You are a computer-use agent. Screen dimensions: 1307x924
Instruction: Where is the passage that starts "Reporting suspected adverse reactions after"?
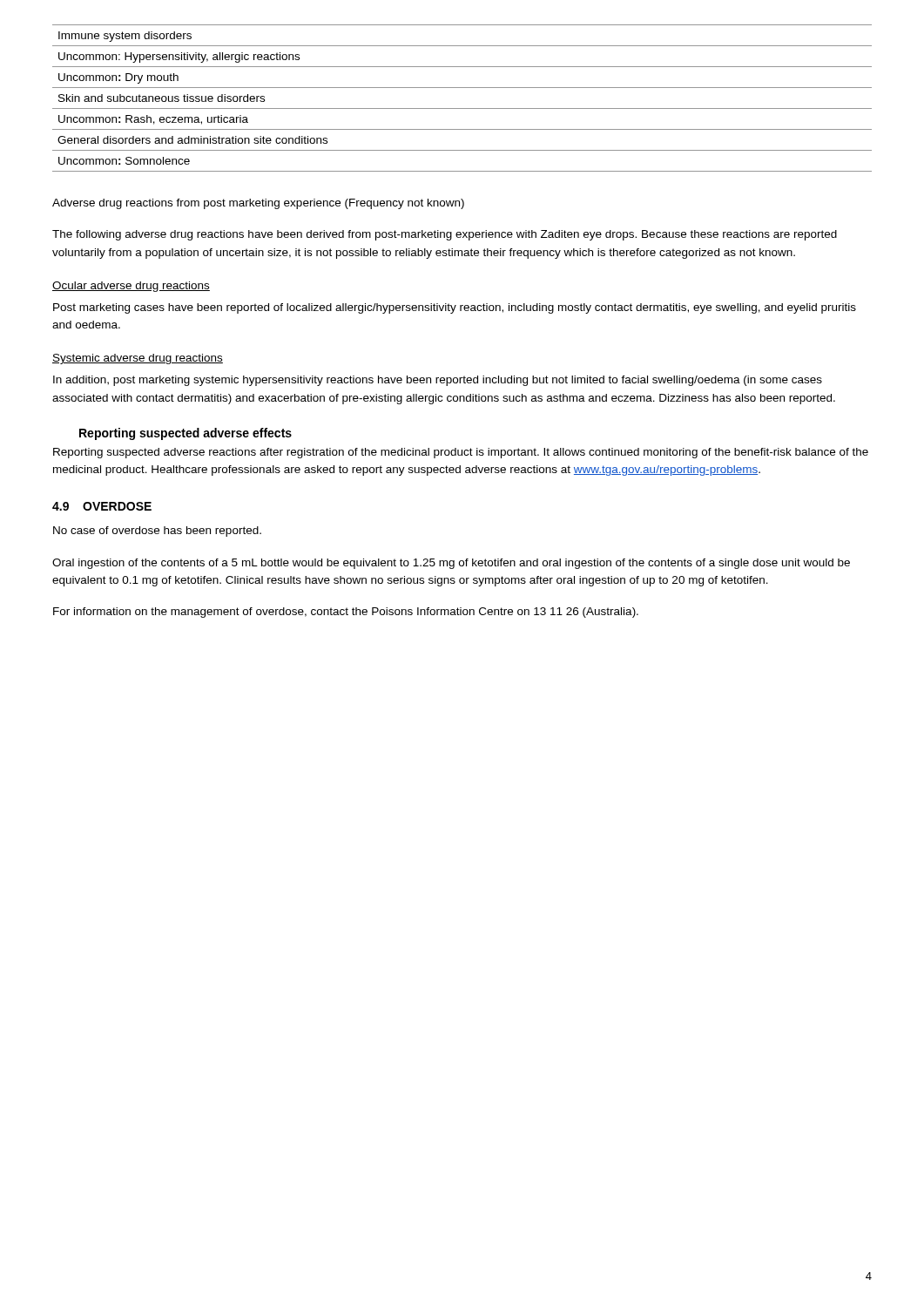pos(460,460)
